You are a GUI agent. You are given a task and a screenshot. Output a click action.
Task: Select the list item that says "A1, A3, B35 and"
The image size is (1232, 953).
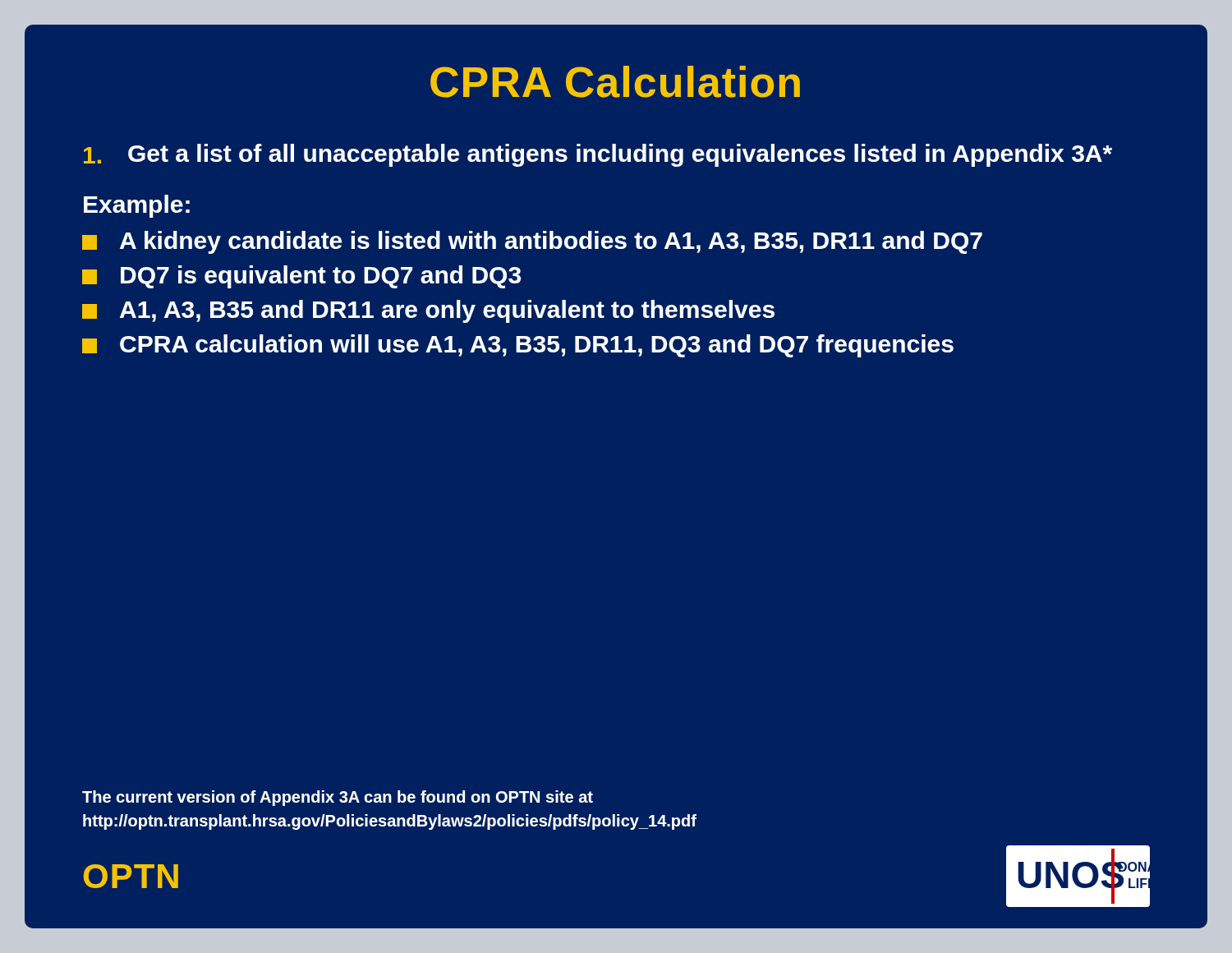429,310
